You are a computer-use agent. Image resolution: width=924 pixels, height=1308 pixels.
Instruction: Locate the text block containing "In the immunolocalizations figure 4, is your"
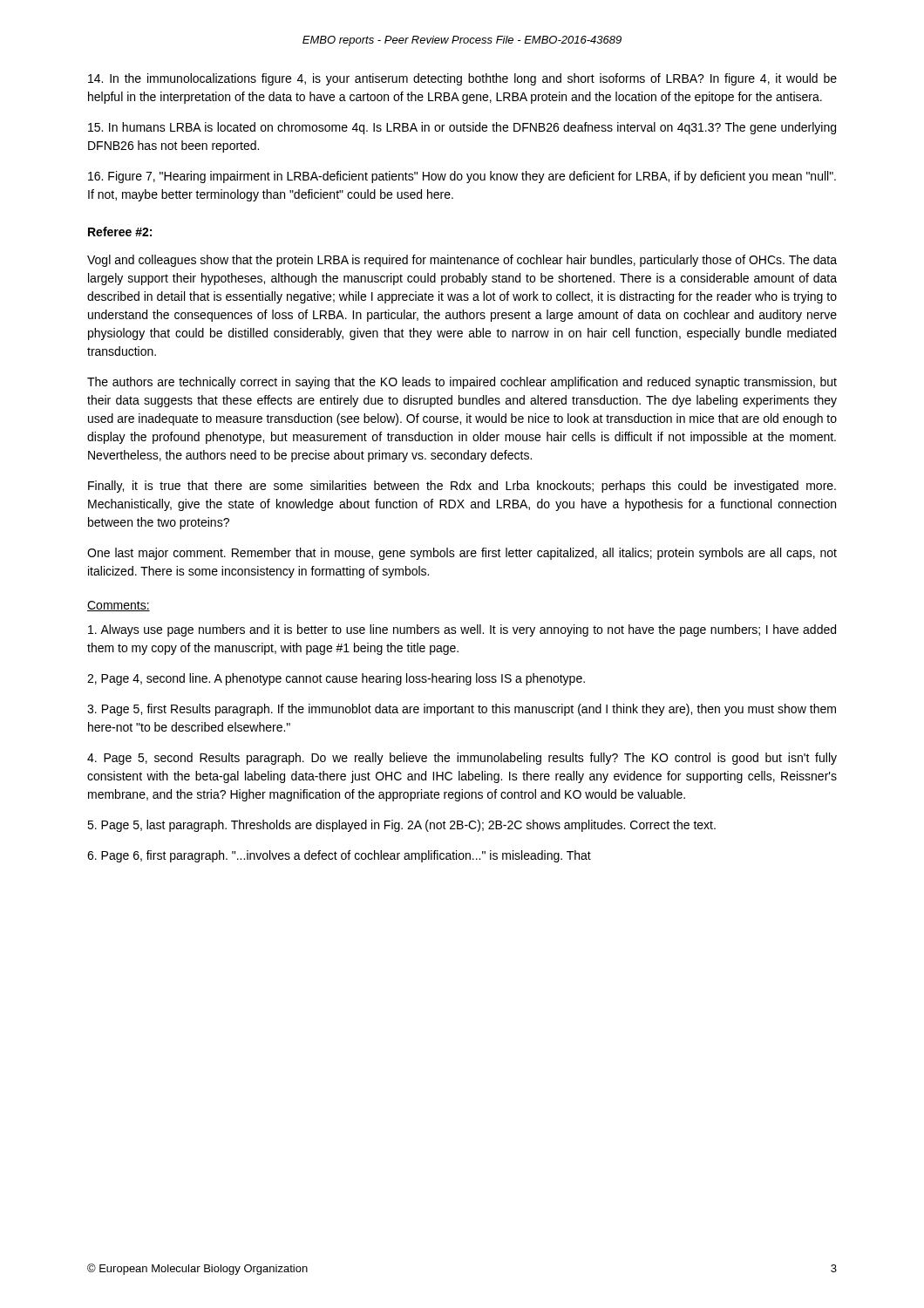(462, 88)
